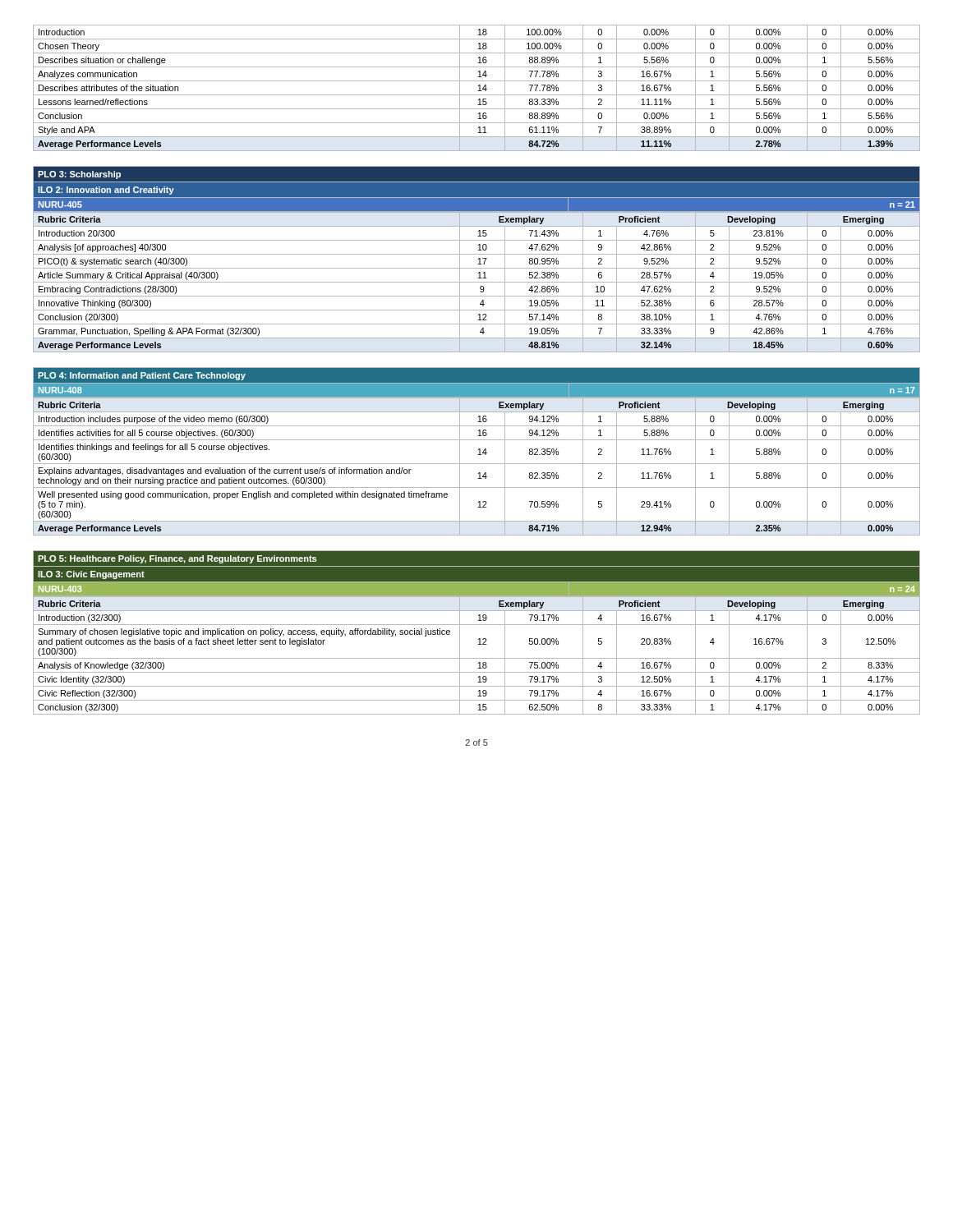Locate the table with the text "Conclusion (32/300)"

tap(476, 655)
